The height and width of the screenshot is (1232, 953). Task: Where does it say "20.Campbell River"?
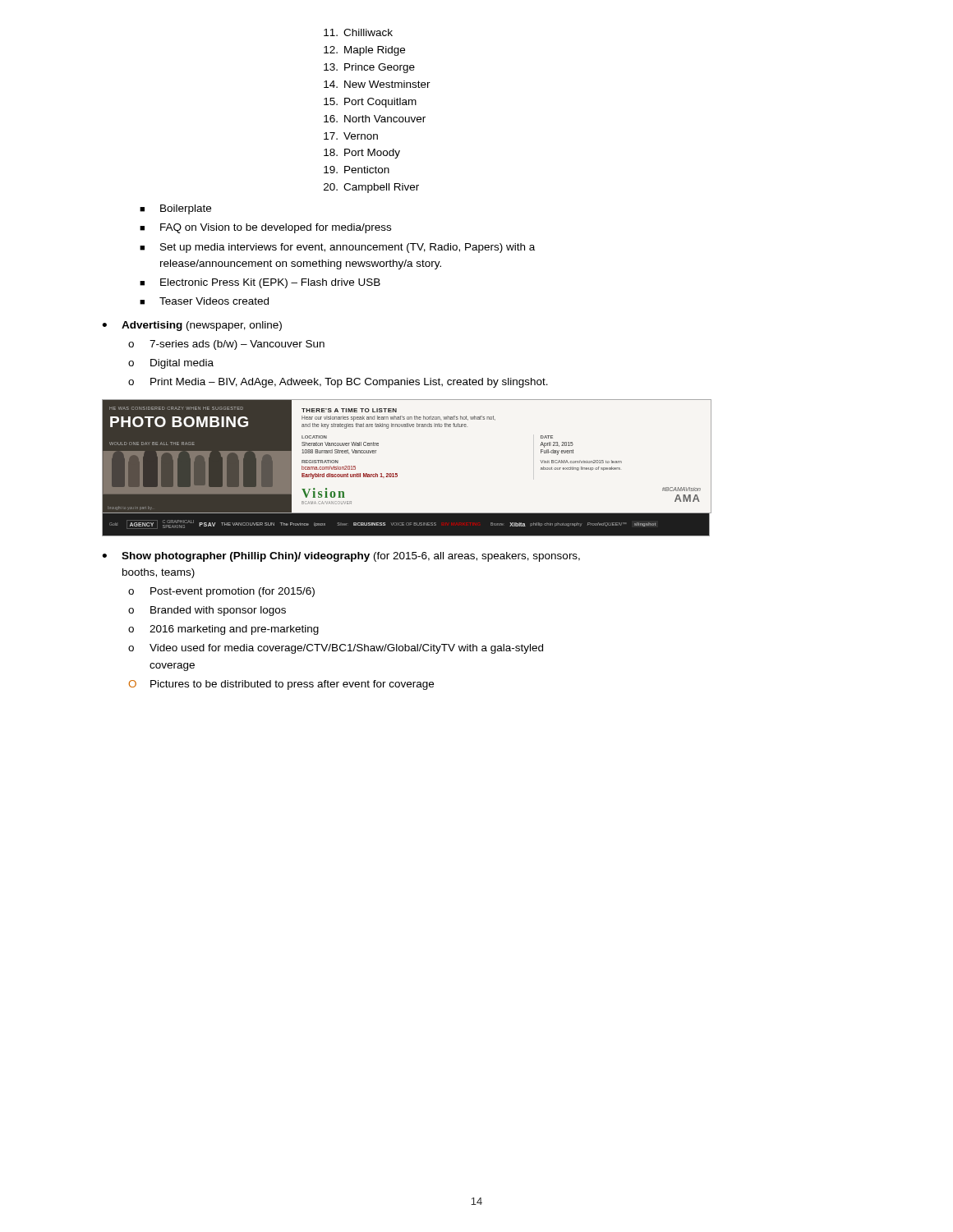click(x=366, y=188)
